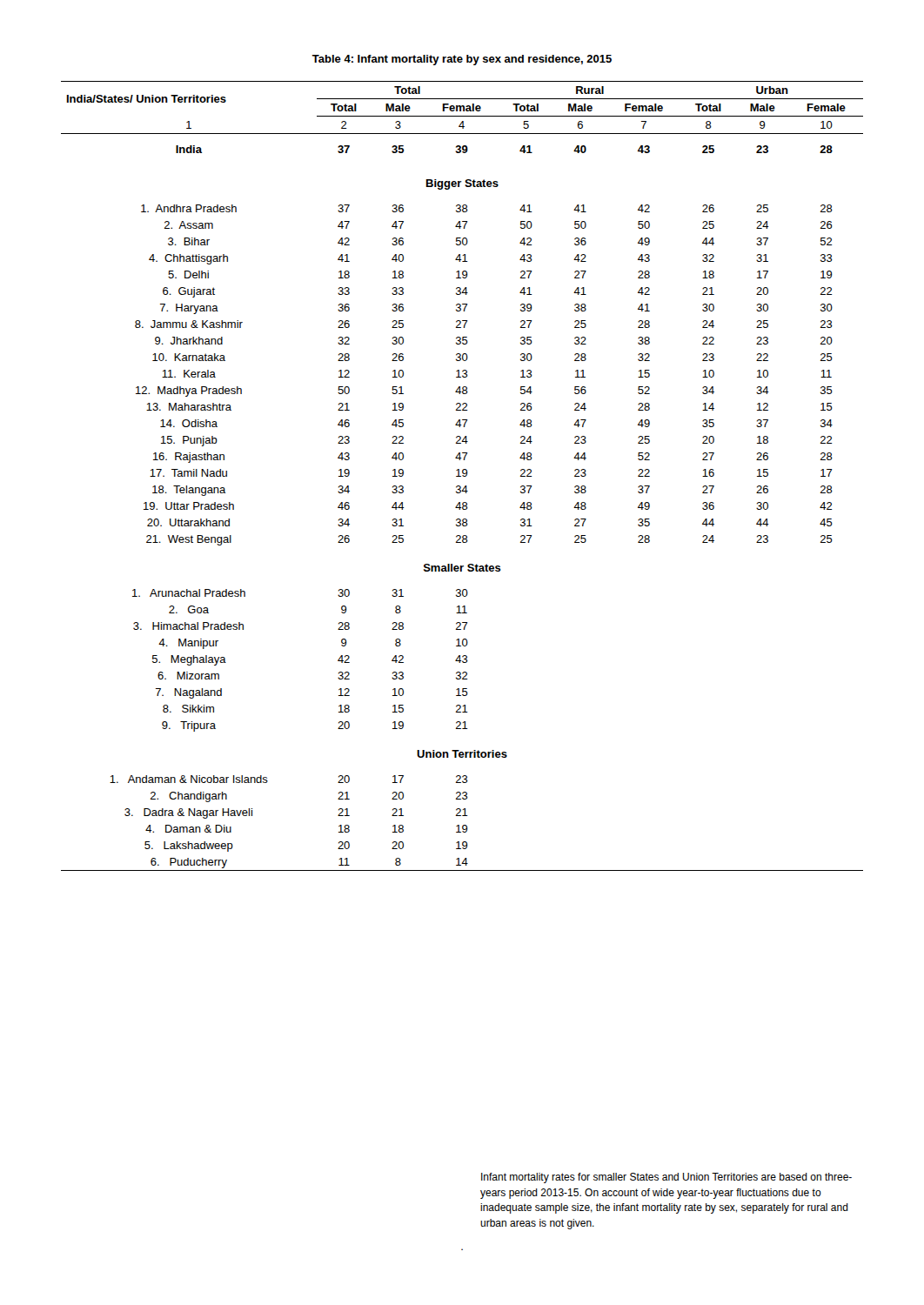Click on the table containing "8. Sikkim"
The image size is (924, 1305).
coord(462,476)
